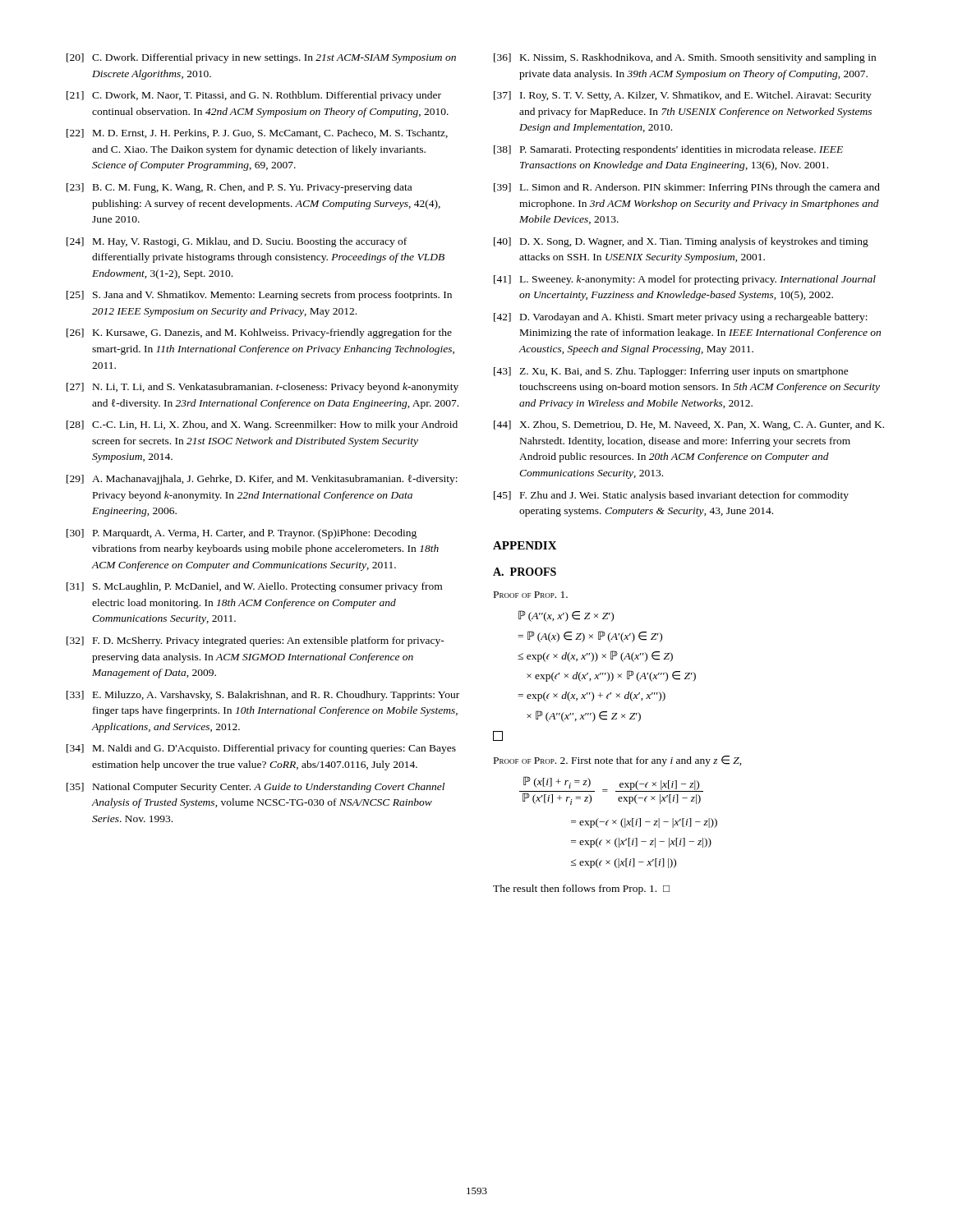Click on the list item that says "[36] K. Nissim, S."
Viewport: 953px width, 1232px height.
click(x=690, y=65)
